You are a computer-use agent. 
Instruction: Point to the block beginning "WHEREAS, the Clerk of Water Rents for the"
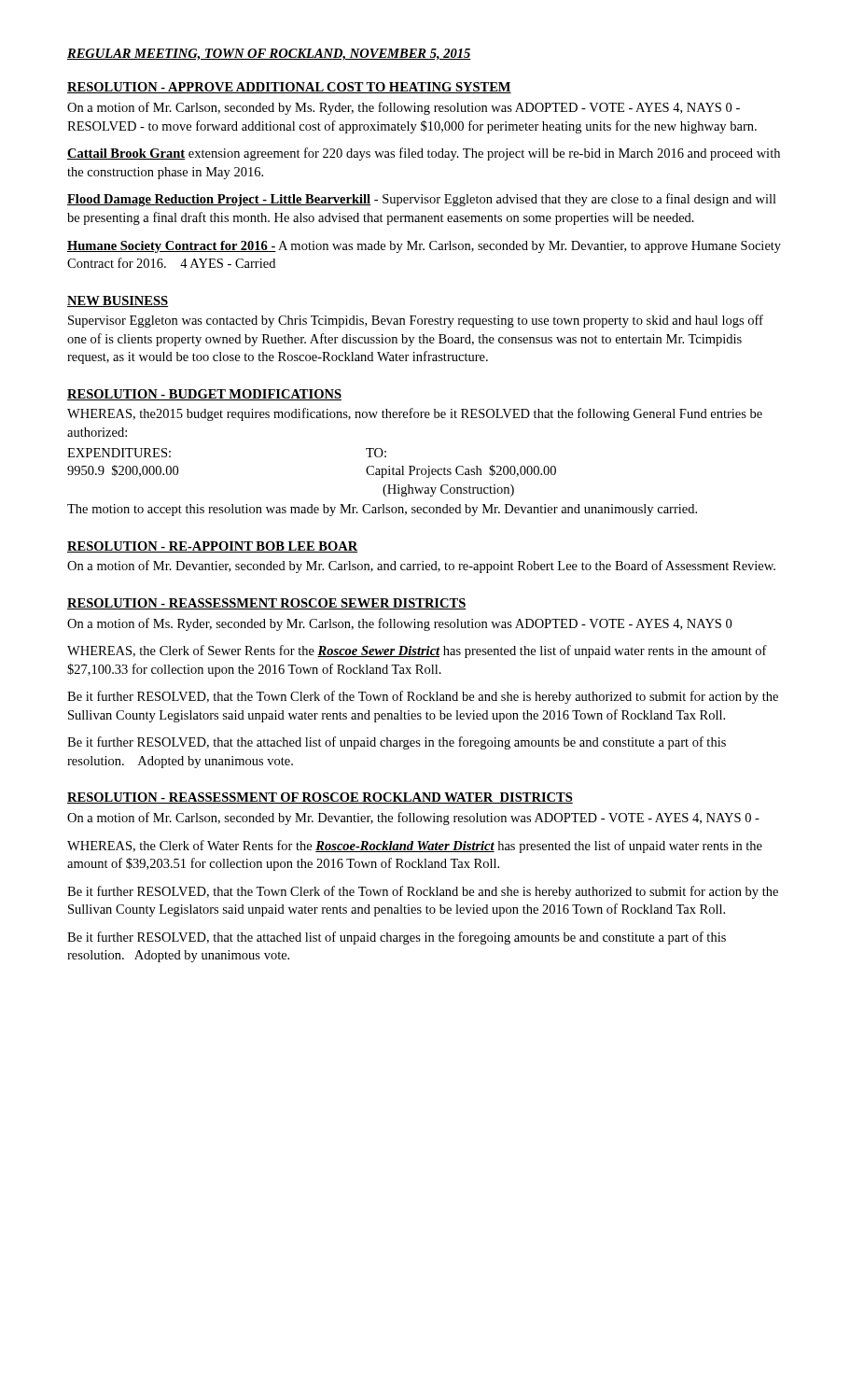pyautogui.click(x=415, y=854)
